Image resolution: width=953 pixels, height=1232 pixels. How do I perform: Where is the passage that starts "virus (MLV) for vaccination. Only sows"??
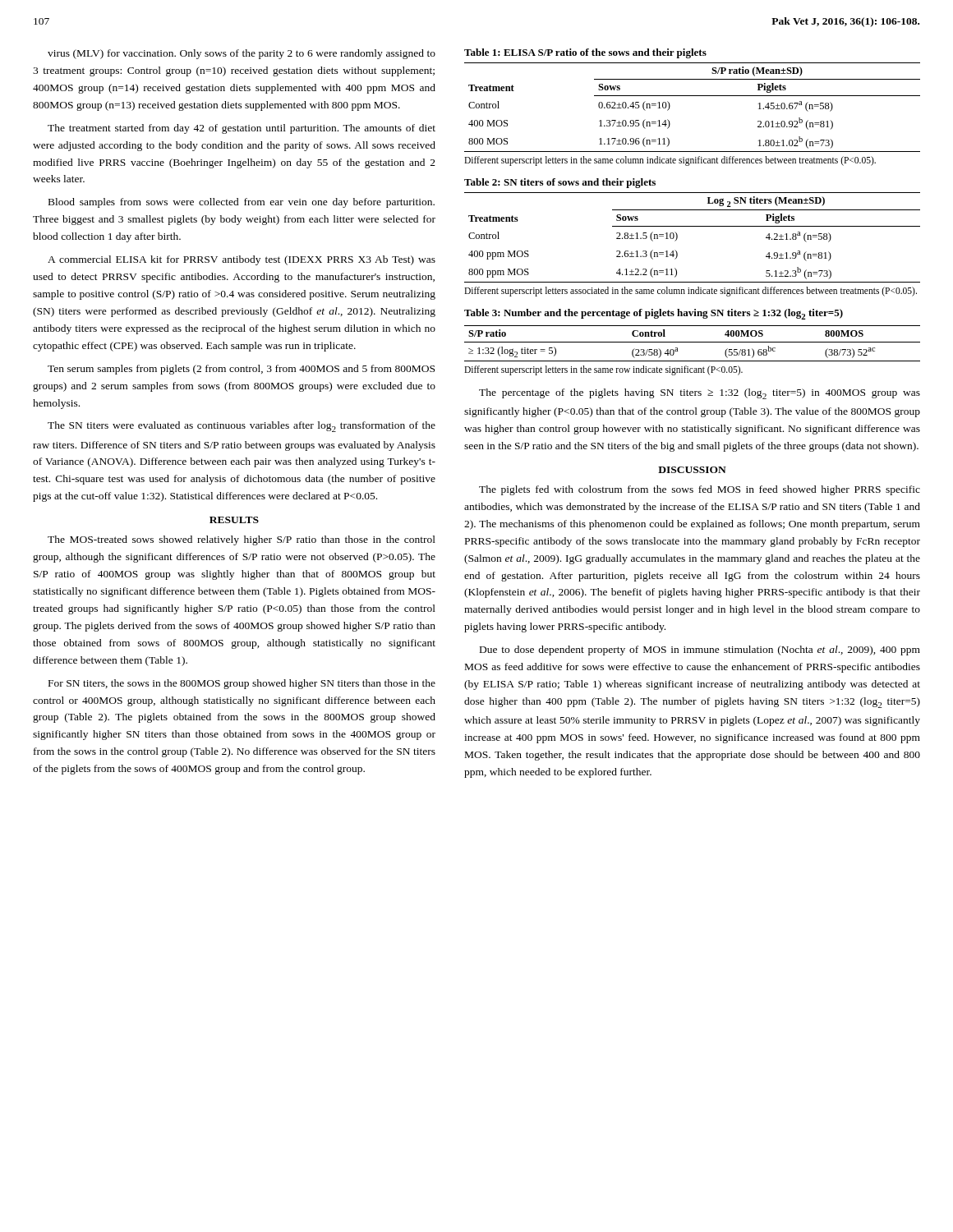[x=234, y=79]
